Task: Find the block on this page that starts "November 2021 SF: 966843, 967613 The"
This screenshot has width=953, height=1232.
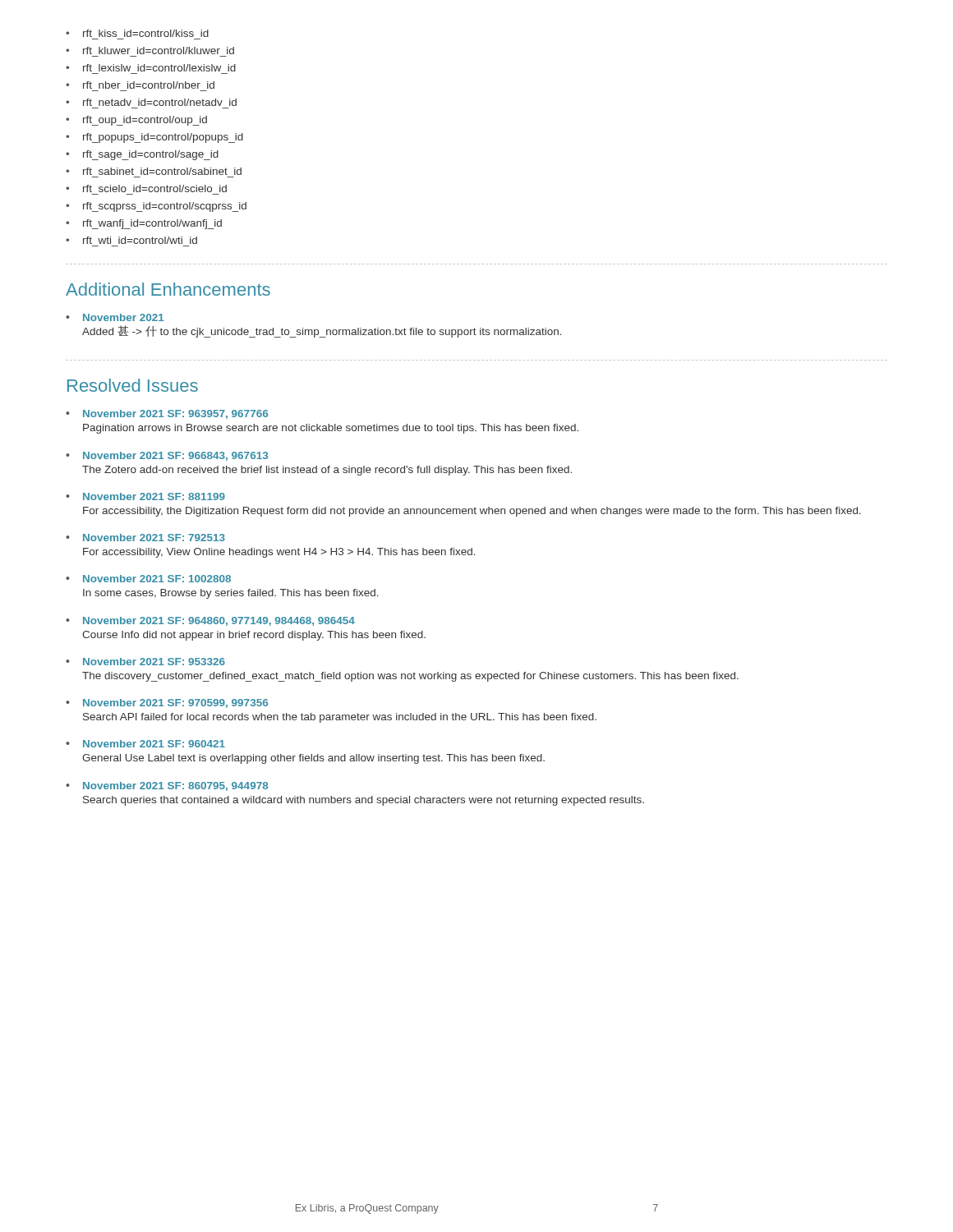Action: coord(327,462)
